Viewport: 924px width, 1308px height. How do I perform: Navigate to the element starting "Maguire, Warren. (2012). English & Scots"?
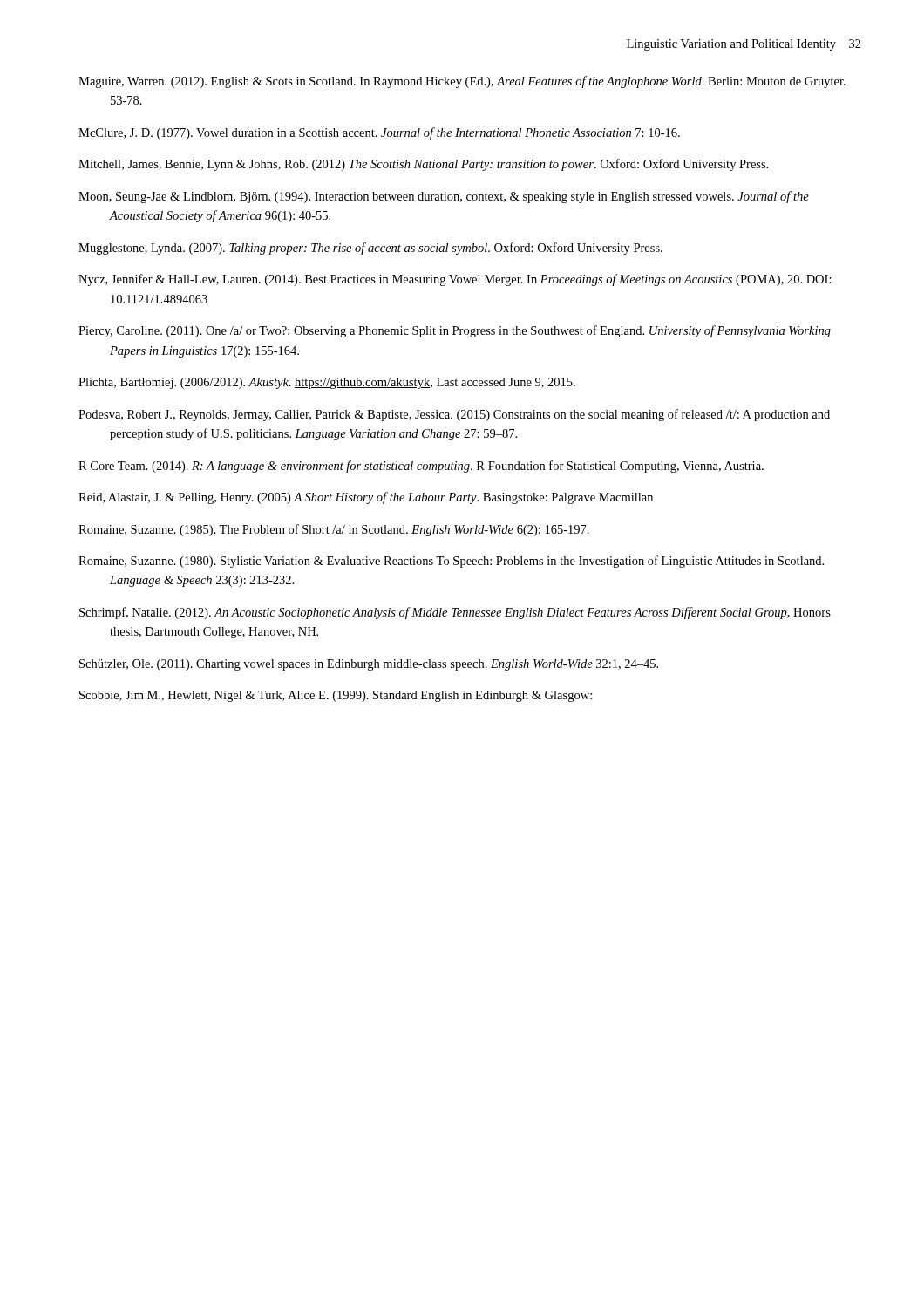462,91
